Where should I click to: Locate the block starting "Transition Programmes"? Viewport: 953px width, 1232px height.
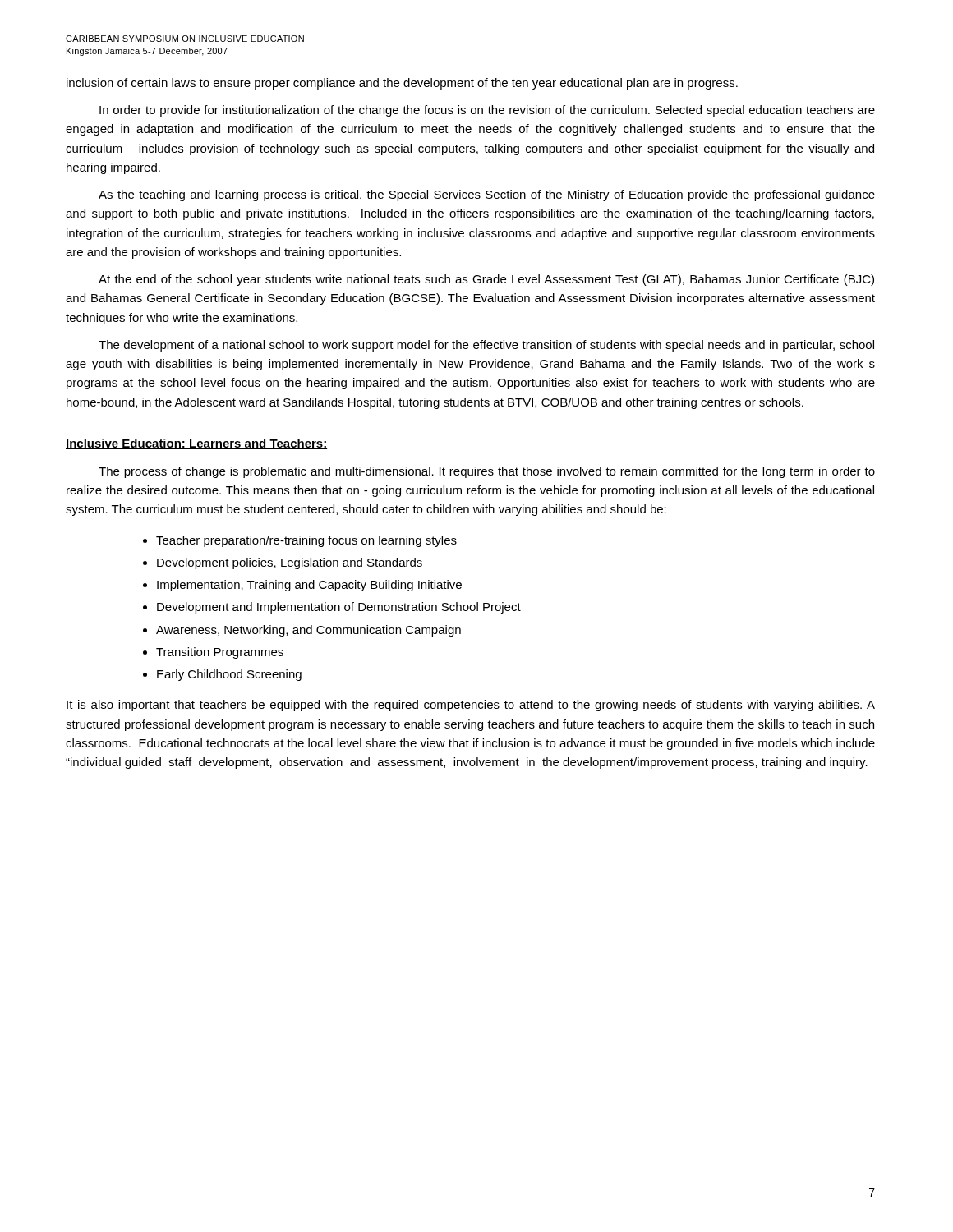[220, 652]
